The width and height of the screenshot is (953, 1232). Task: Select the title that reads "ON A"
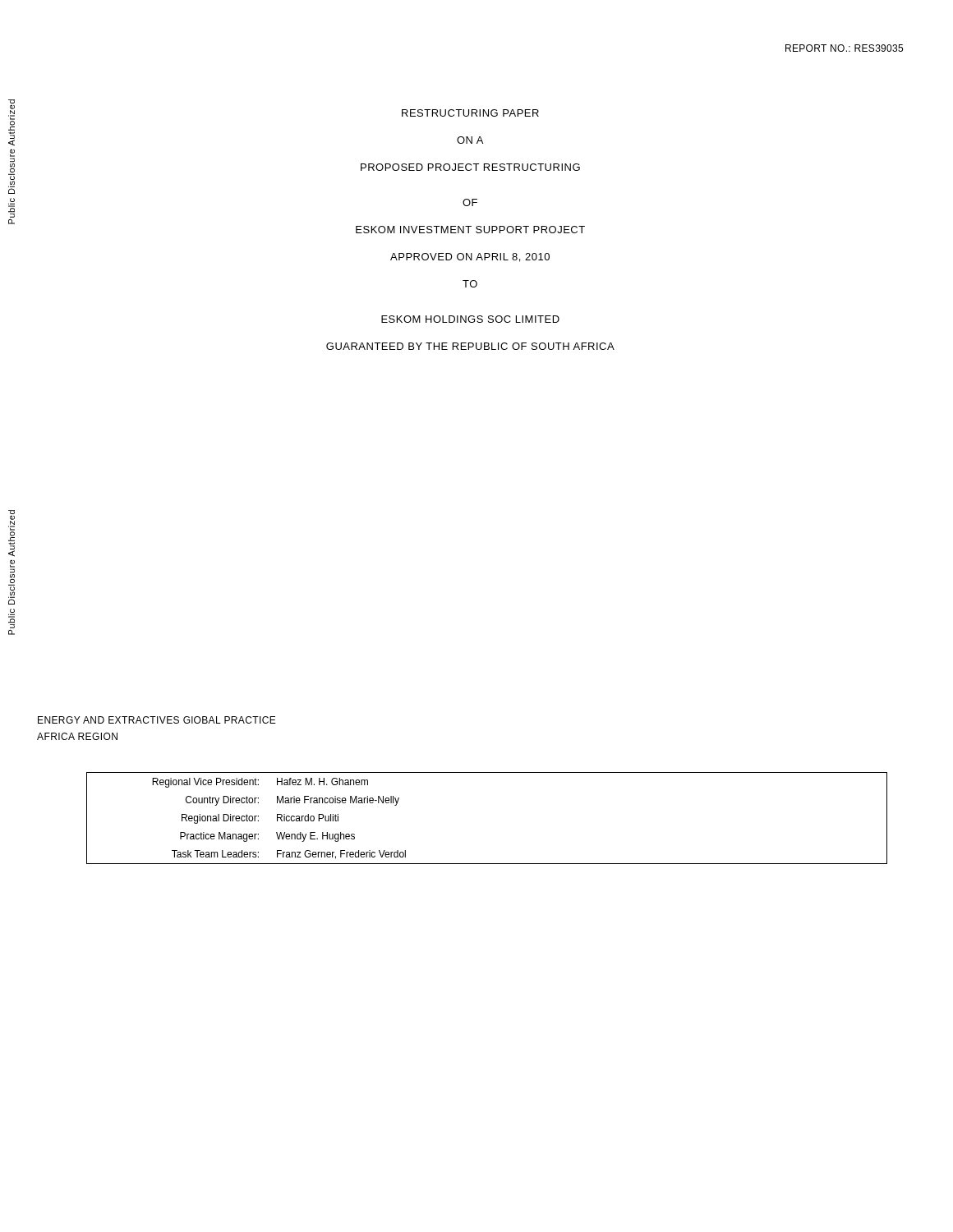tap(470, 140)
